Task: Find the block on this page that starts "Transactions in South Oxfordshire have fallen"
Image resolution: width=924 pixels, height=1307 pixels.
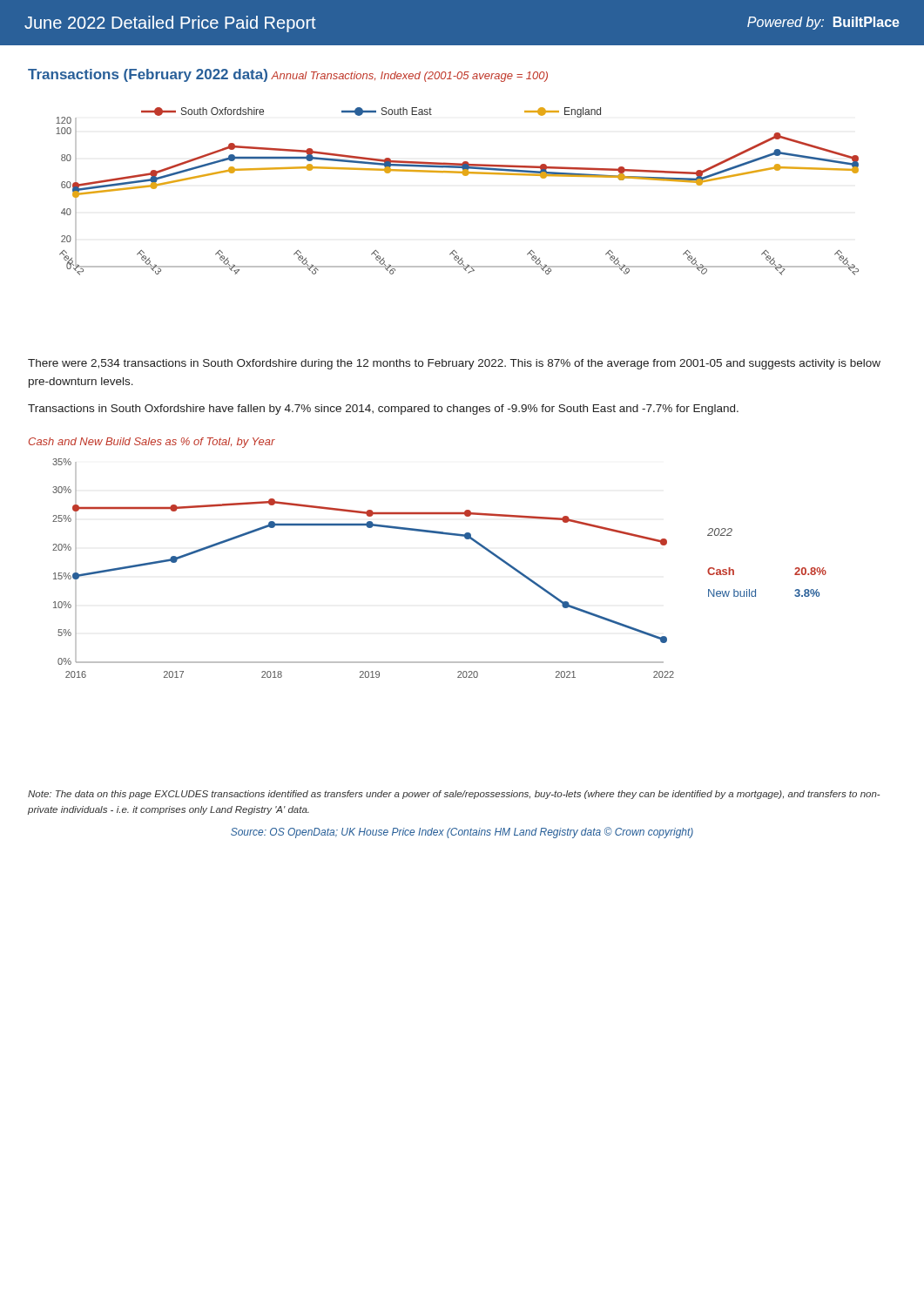Action: [x=384, y=408]
